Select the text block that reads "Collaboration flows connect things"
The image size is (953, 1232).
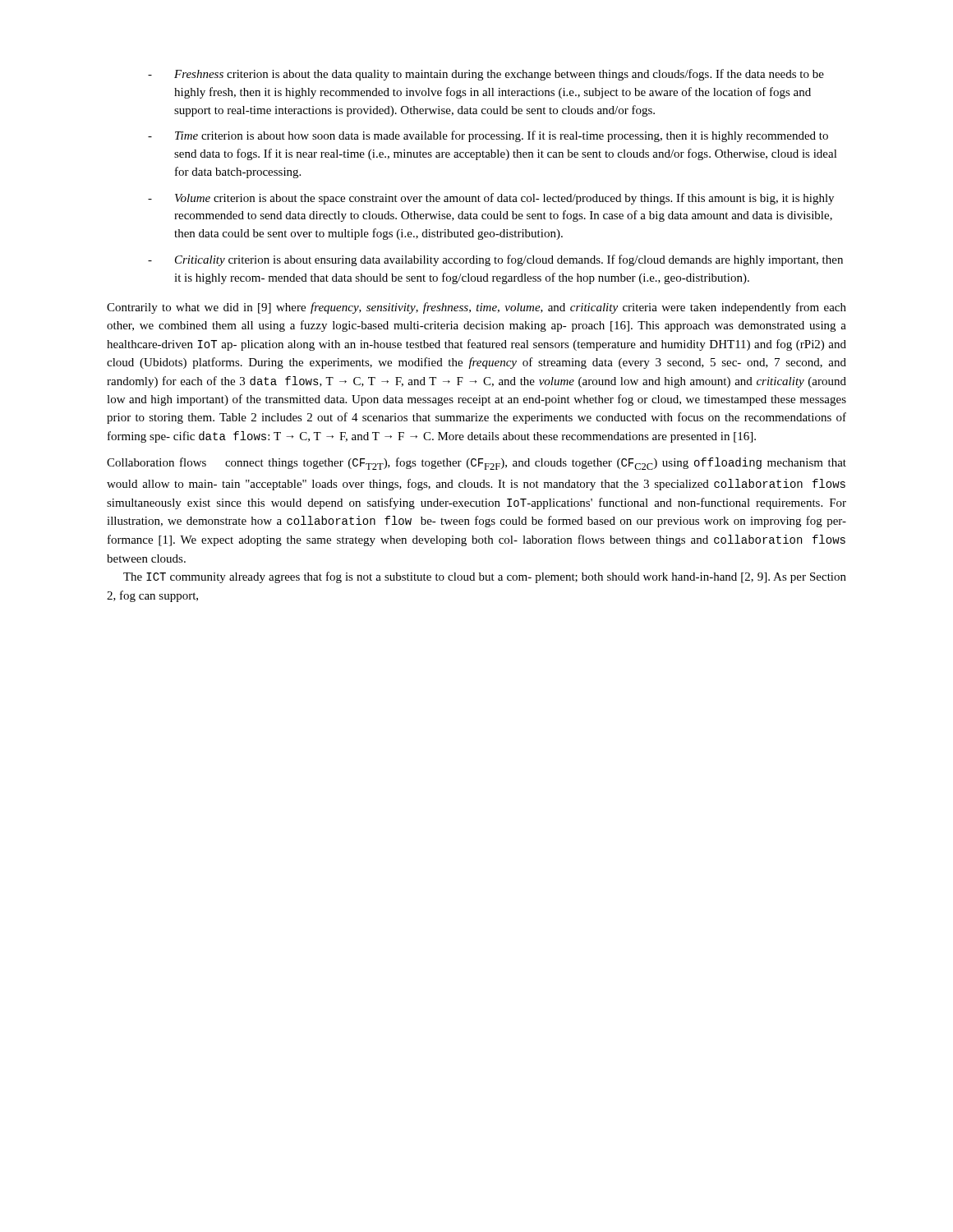click(476, 529)
